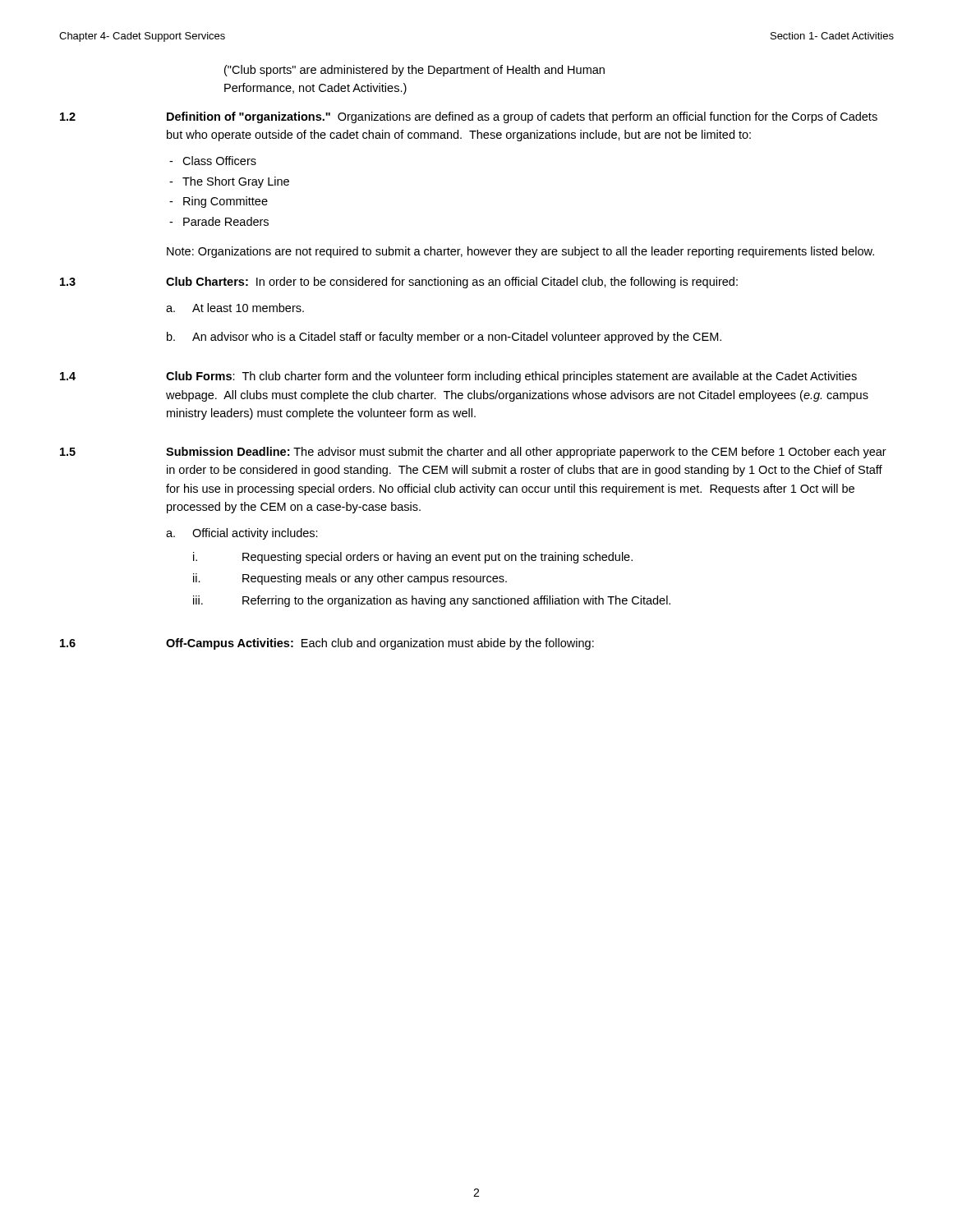The height and width of the screenshot is (1232, 953).
Task: Point to "ii. Requesting meals or any other campus resources."
Action: point(350,579)
